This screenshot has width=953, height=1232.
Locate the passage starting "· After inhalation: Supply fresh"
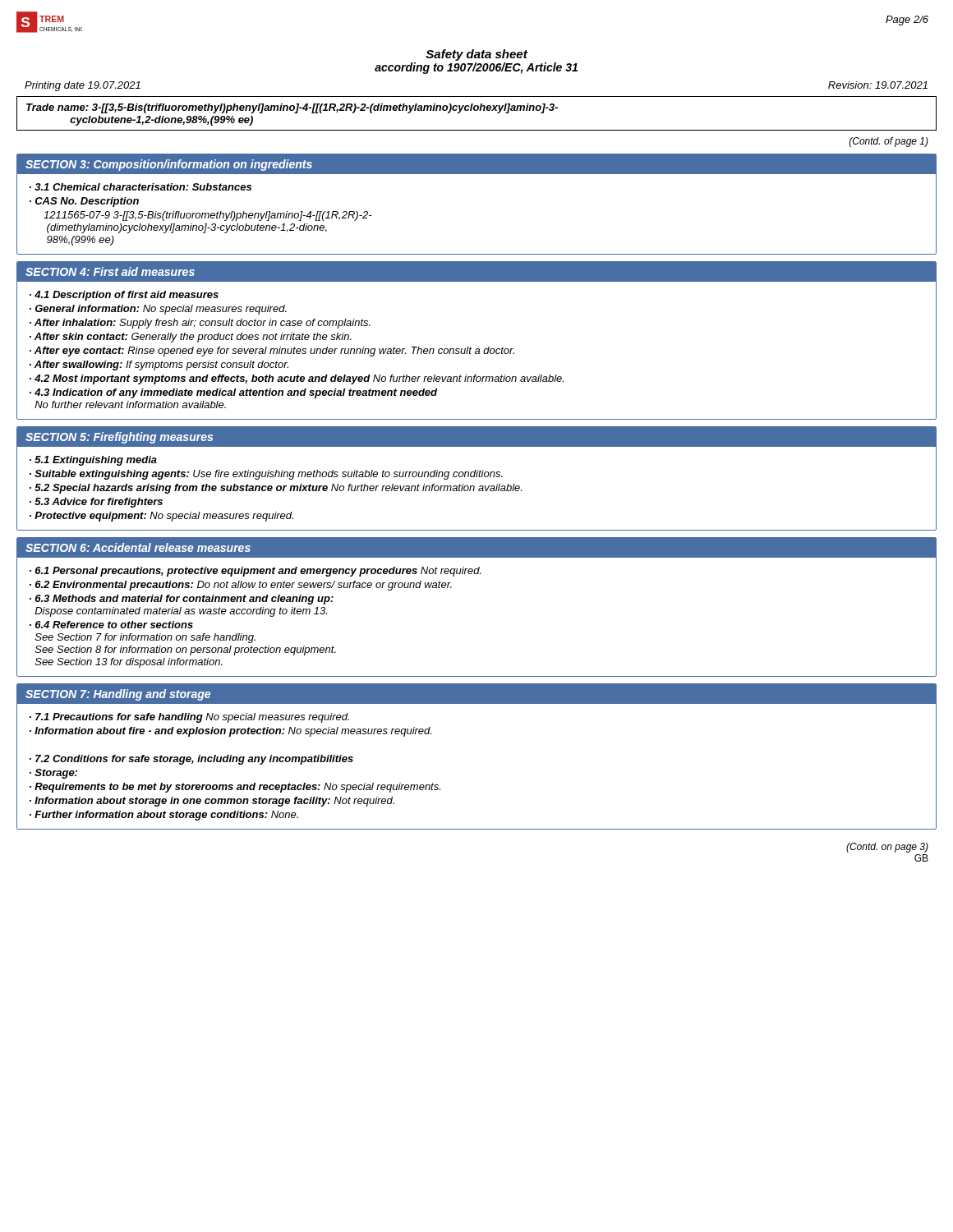(200, 322)
